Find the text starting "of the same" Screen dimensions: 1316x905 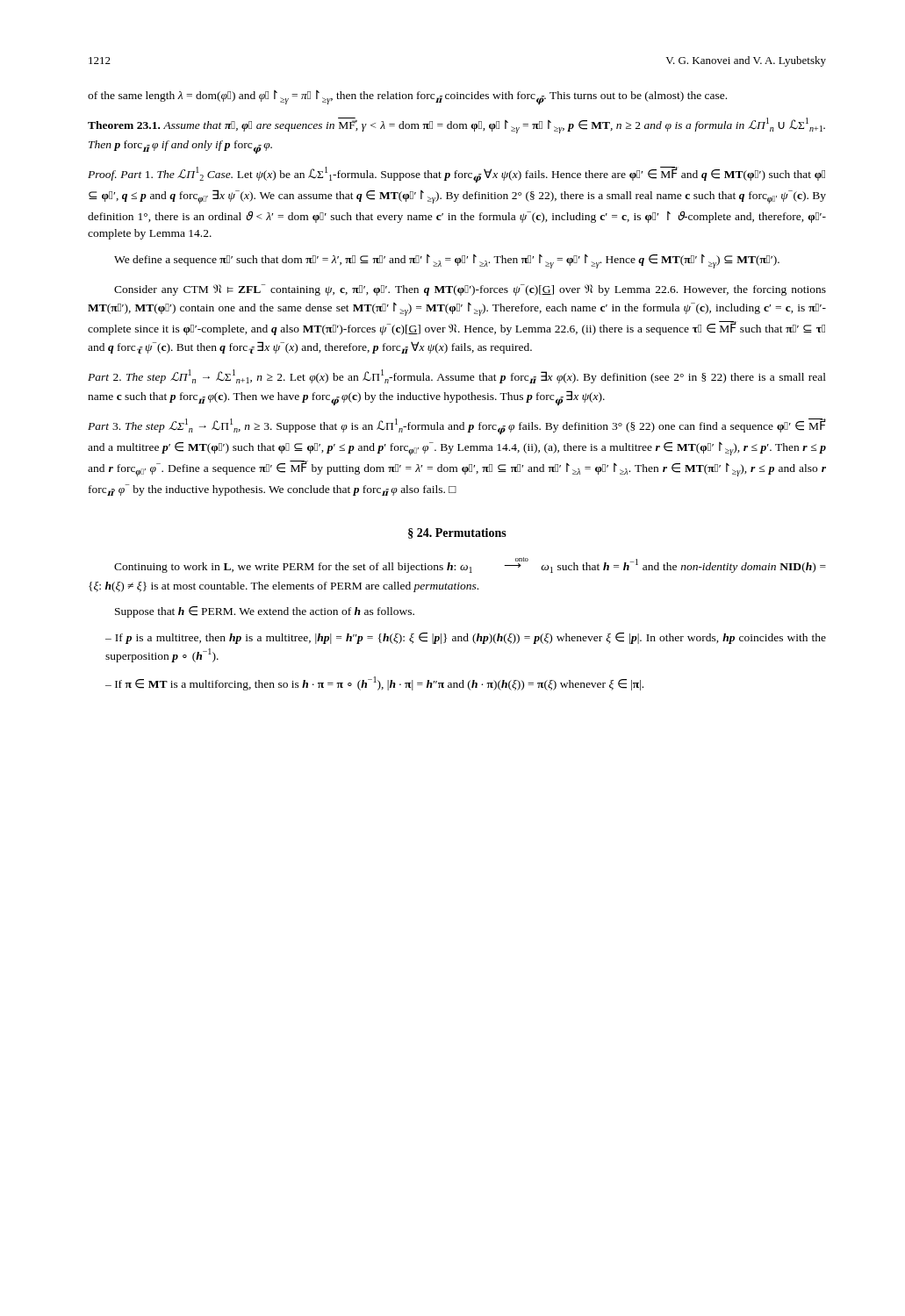coord(408,96)
